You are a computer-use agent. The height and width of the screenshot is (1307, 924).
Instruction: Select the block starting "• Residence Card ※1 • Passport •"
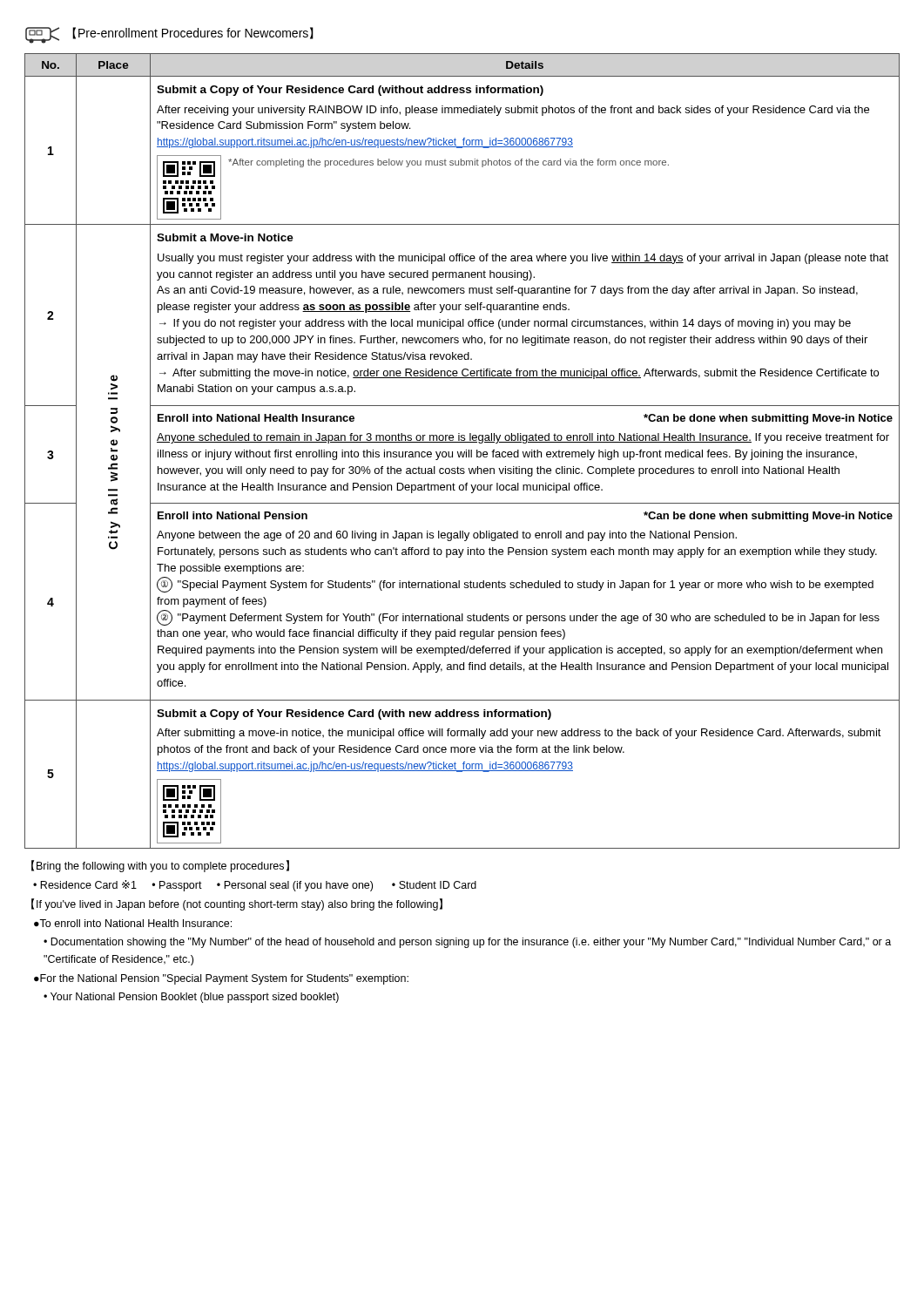(255, 885)
